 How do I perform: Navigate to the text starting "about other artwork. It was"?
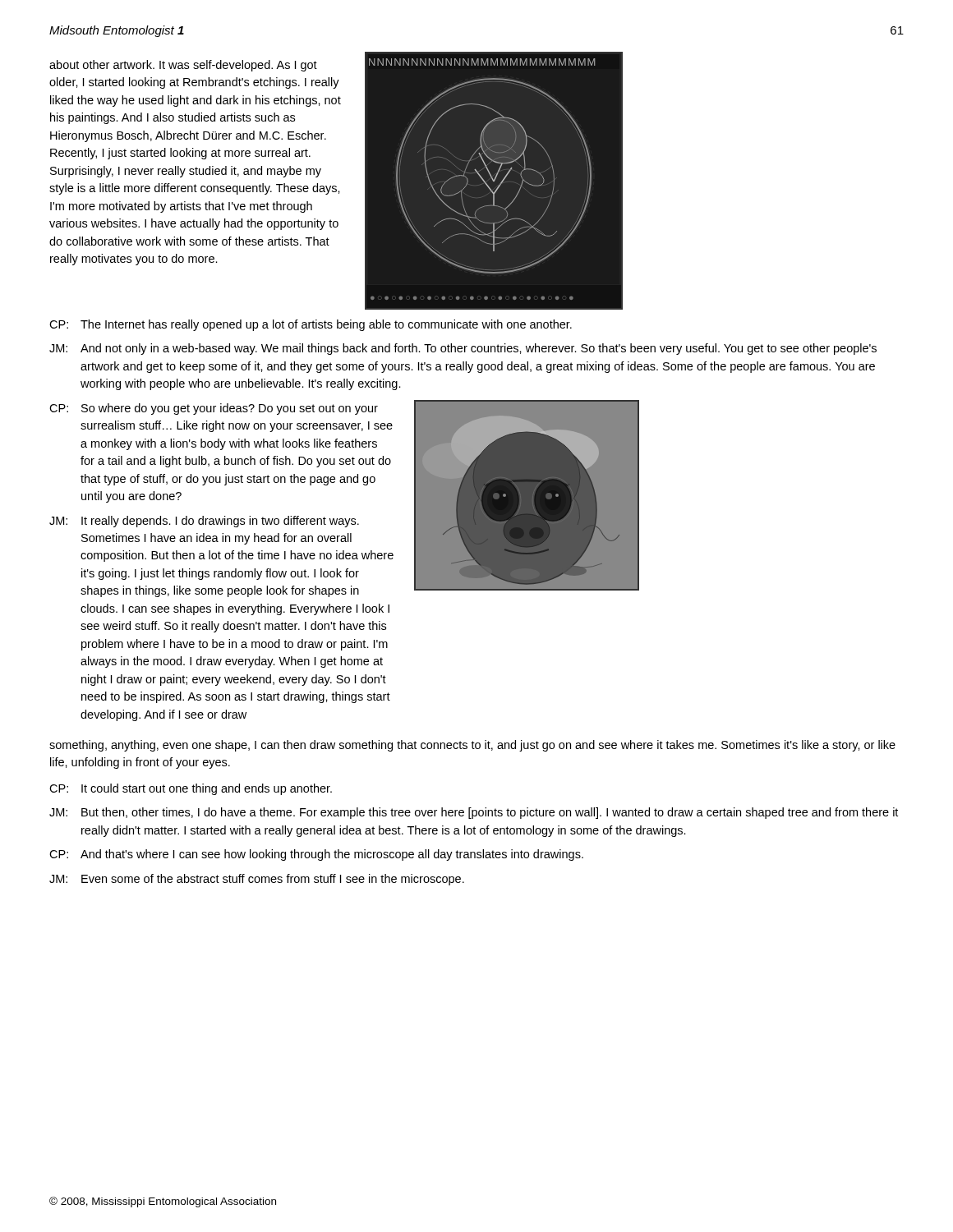[x=195, y=162]
